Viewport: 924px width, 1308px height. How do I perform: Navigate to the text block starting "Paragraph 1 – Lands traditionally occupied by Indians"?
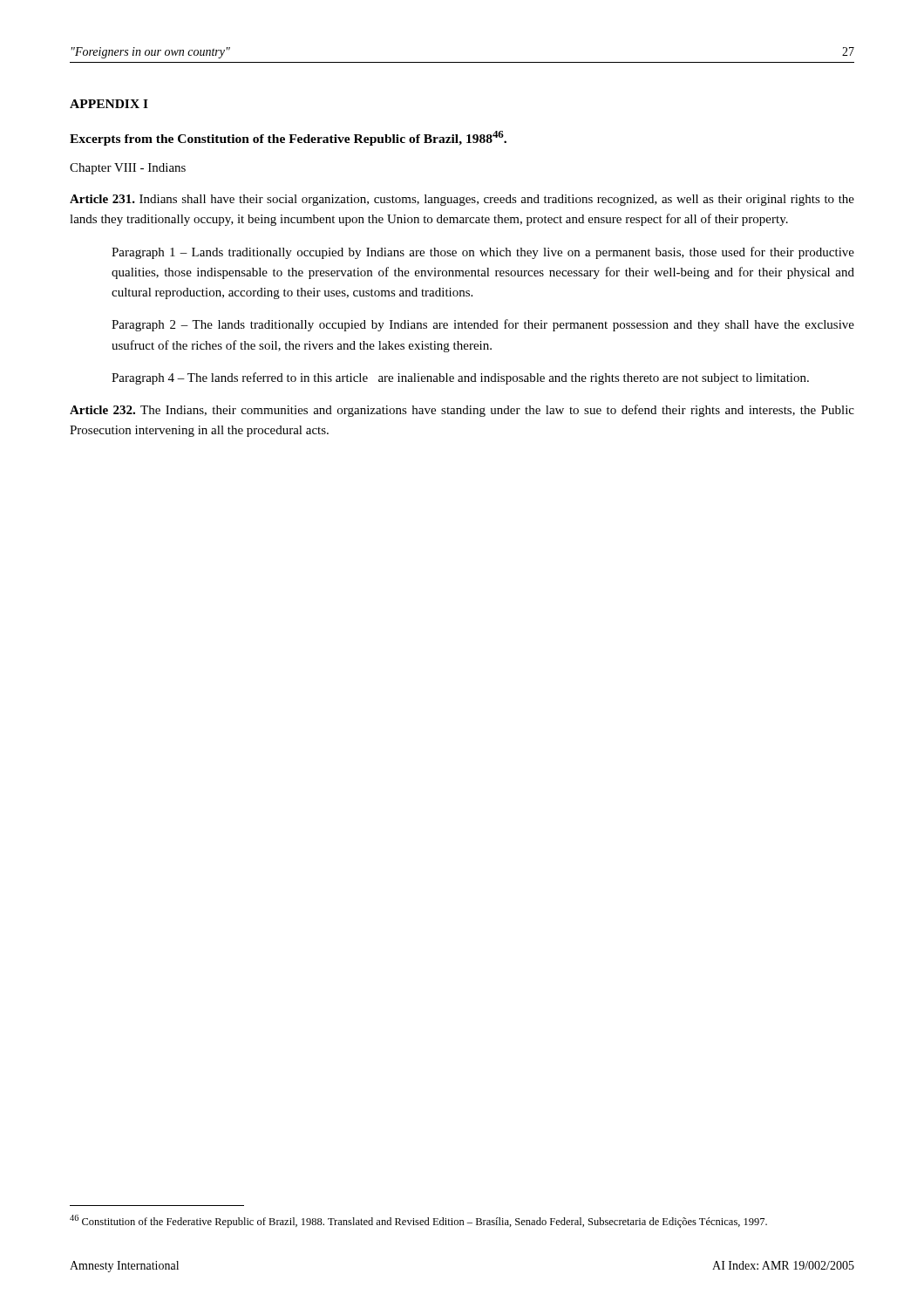coord(483,272)
